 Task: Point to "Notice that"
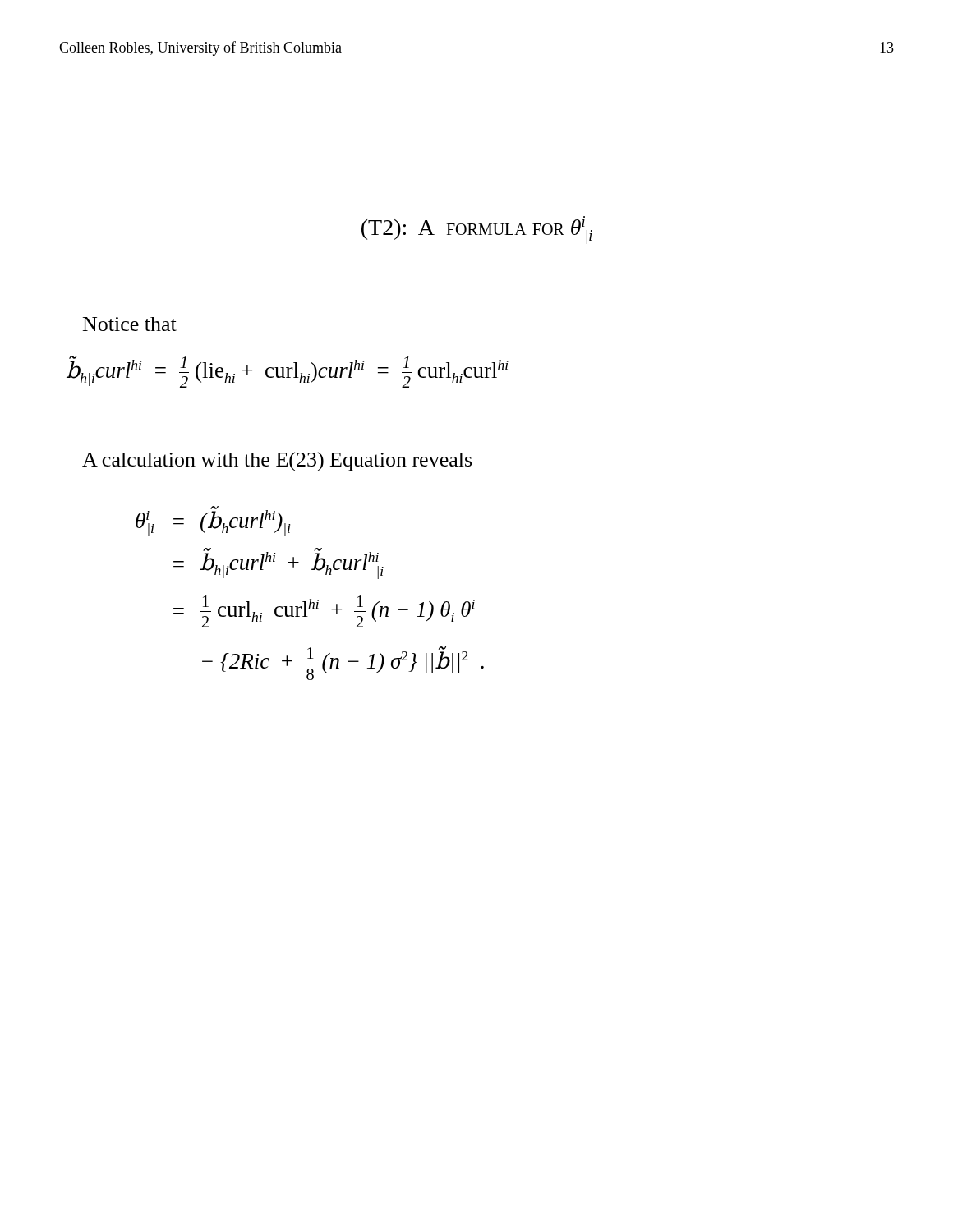point(129,324)
